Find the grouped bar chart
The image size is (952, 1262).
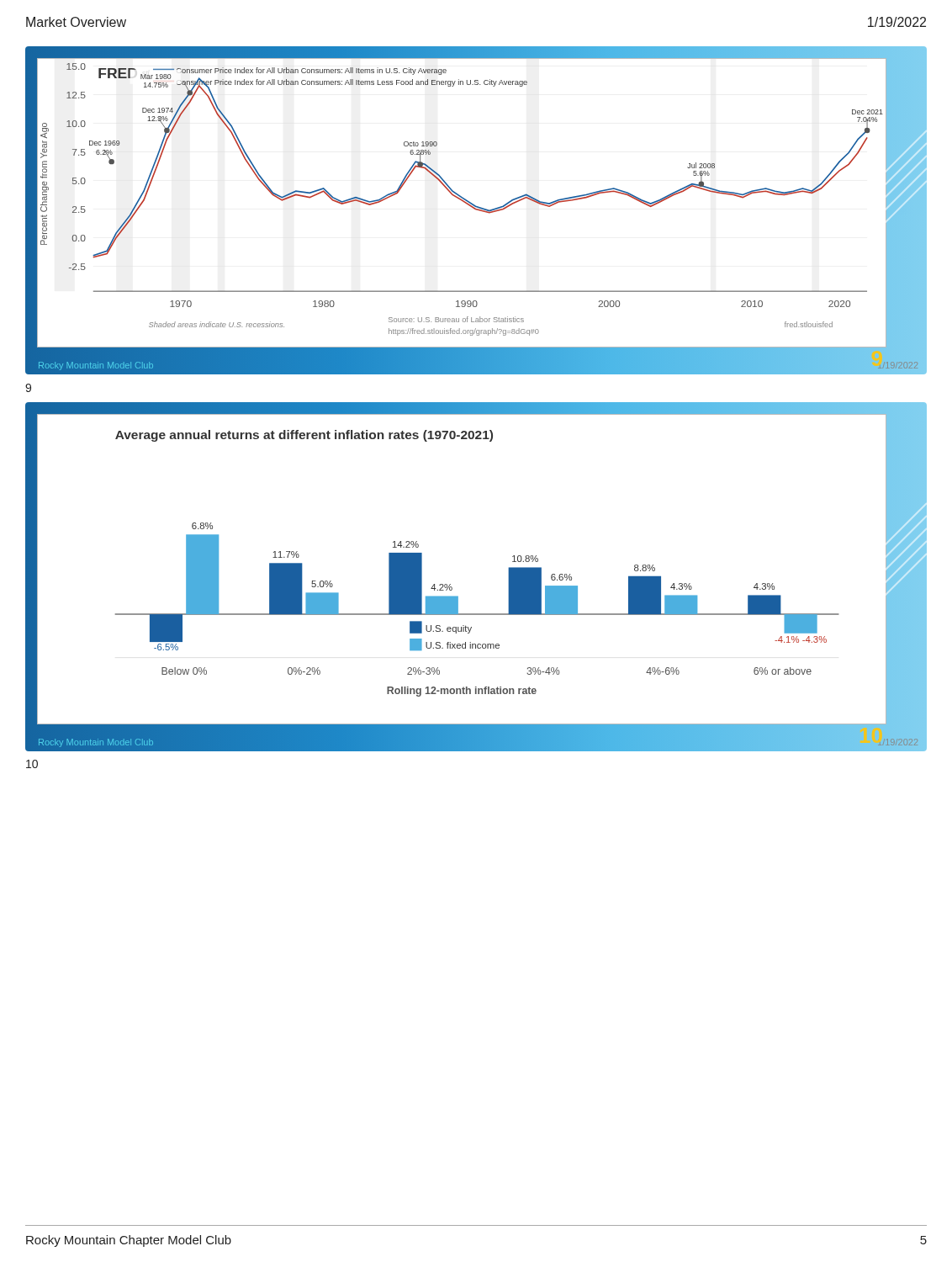click(x=476, y=577)
